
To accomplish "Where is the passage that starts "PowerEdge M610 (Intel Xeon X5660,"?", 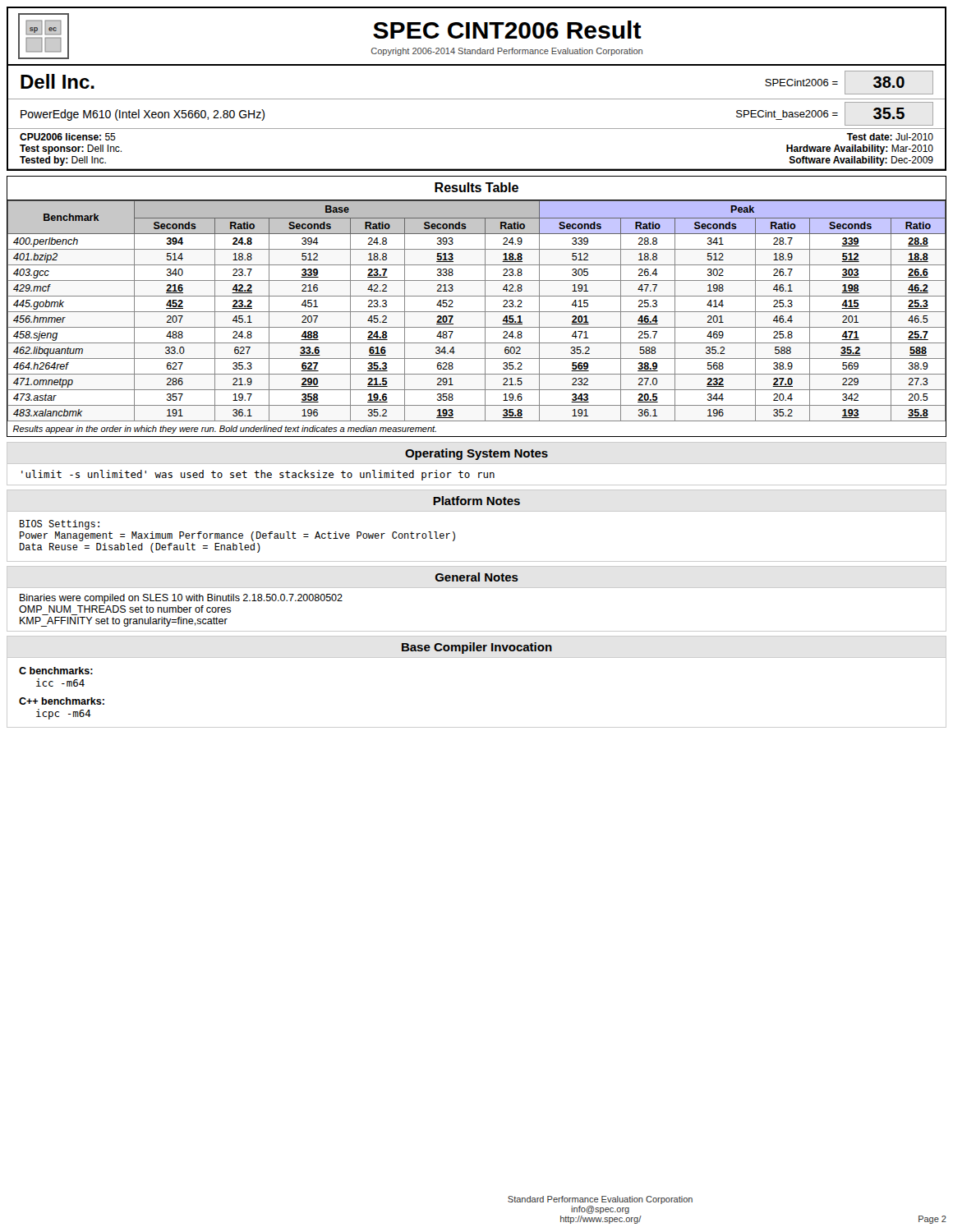I will pos(142,114).
